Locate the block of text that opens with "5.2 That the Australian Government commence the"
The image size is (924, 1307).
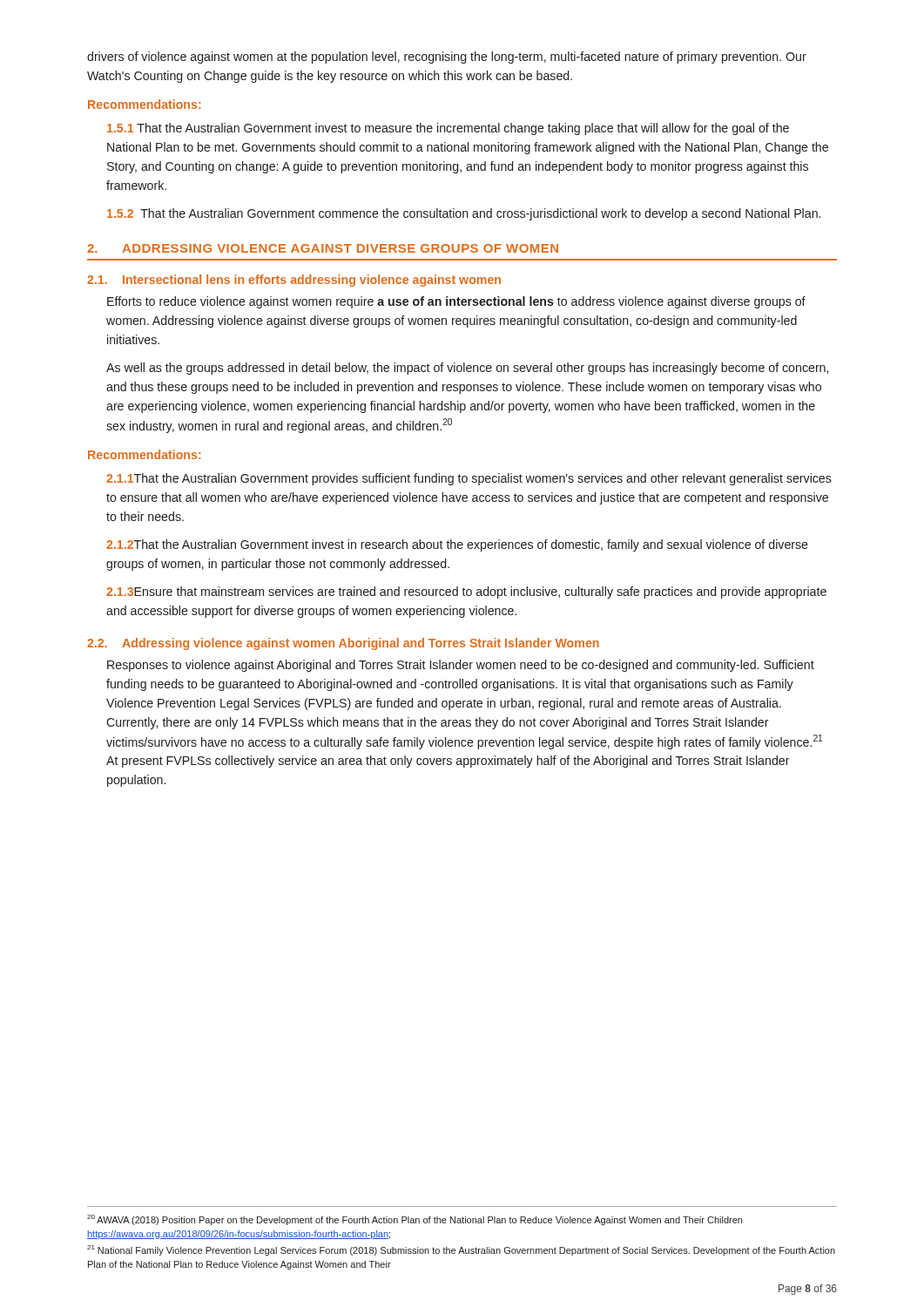[x=464, y=213]
